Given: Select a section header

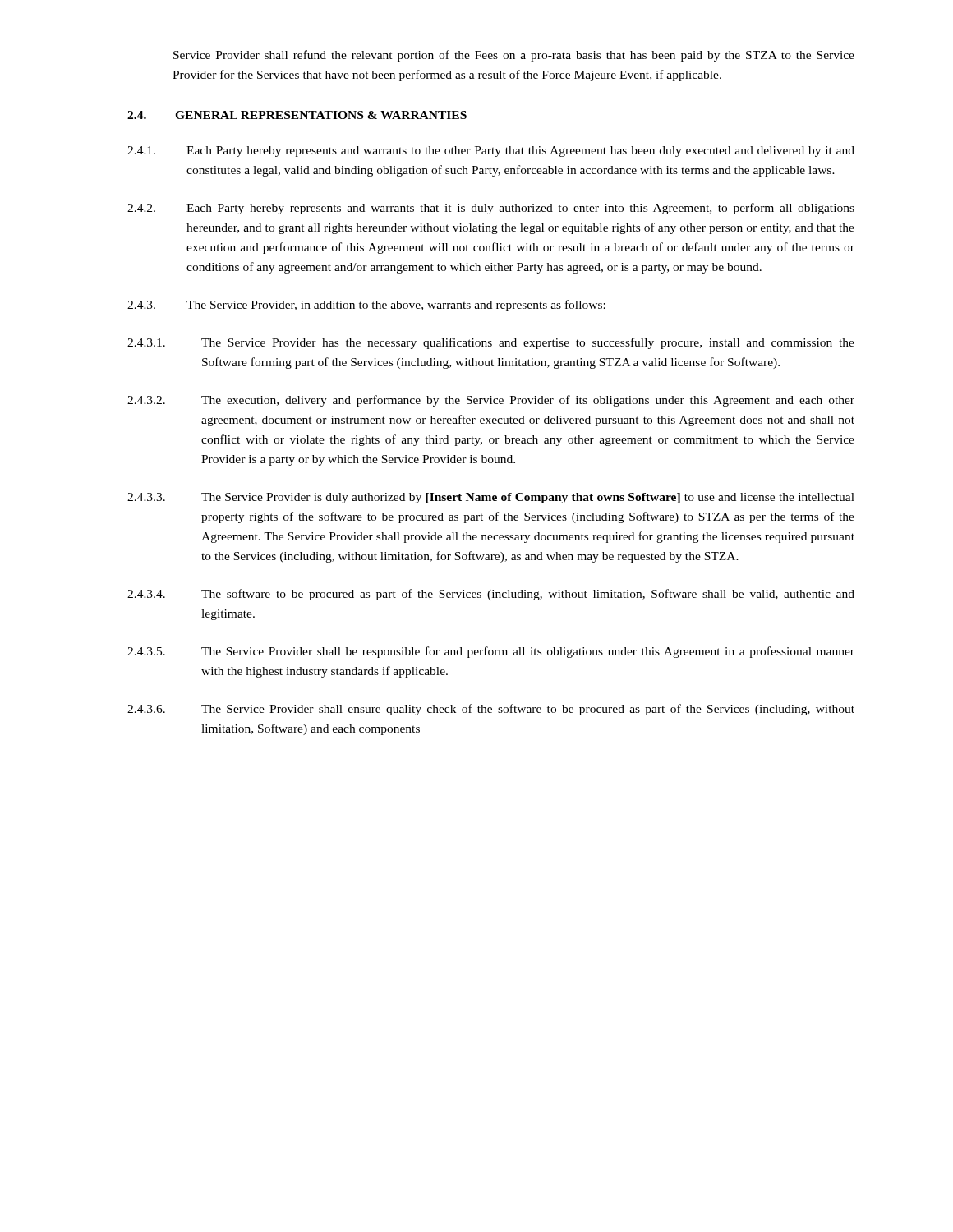Looking at the screenshot, I should coord(297,115).
